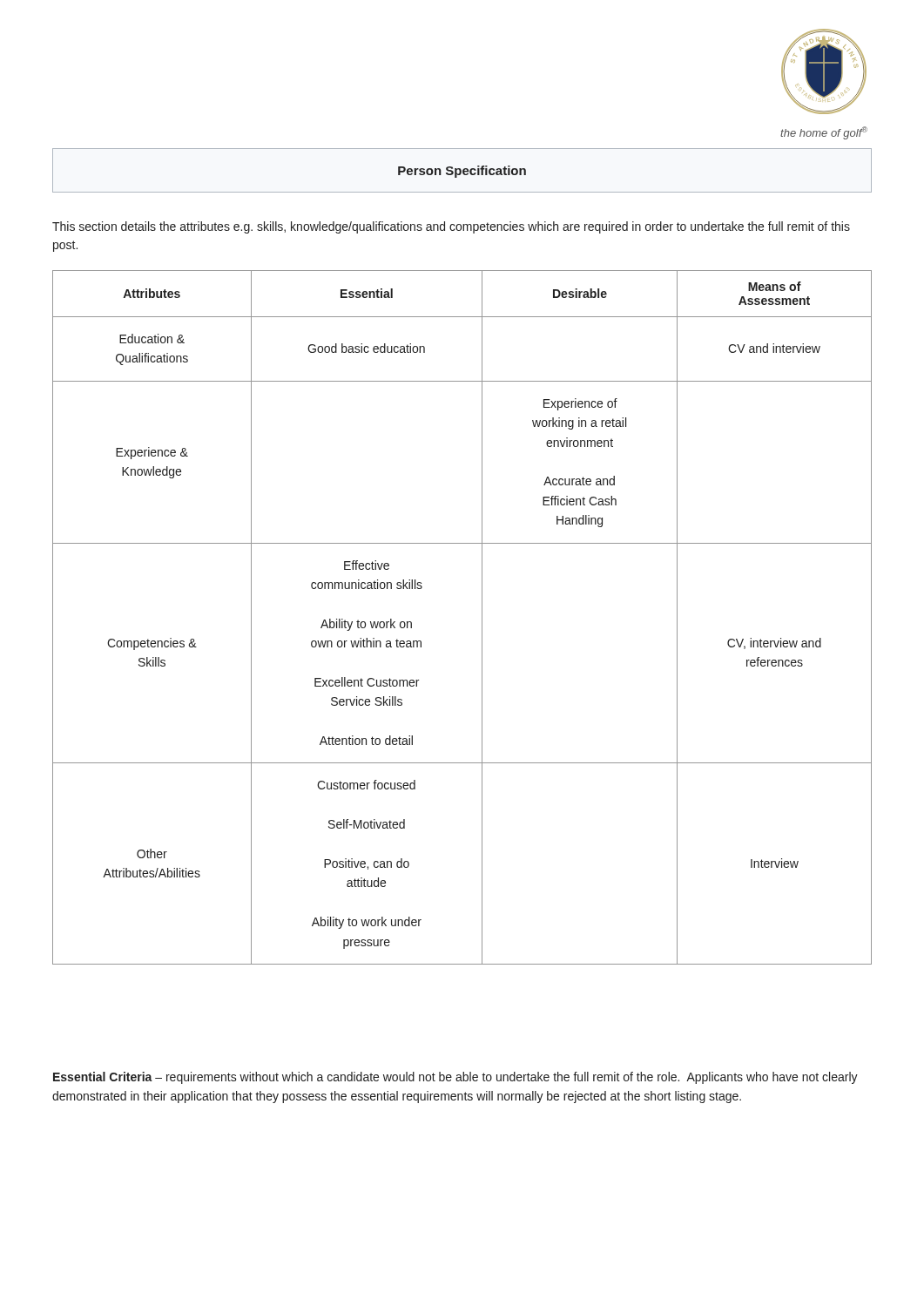Select the text block that reads "This section details the attributes e.g."

point(451,236)
